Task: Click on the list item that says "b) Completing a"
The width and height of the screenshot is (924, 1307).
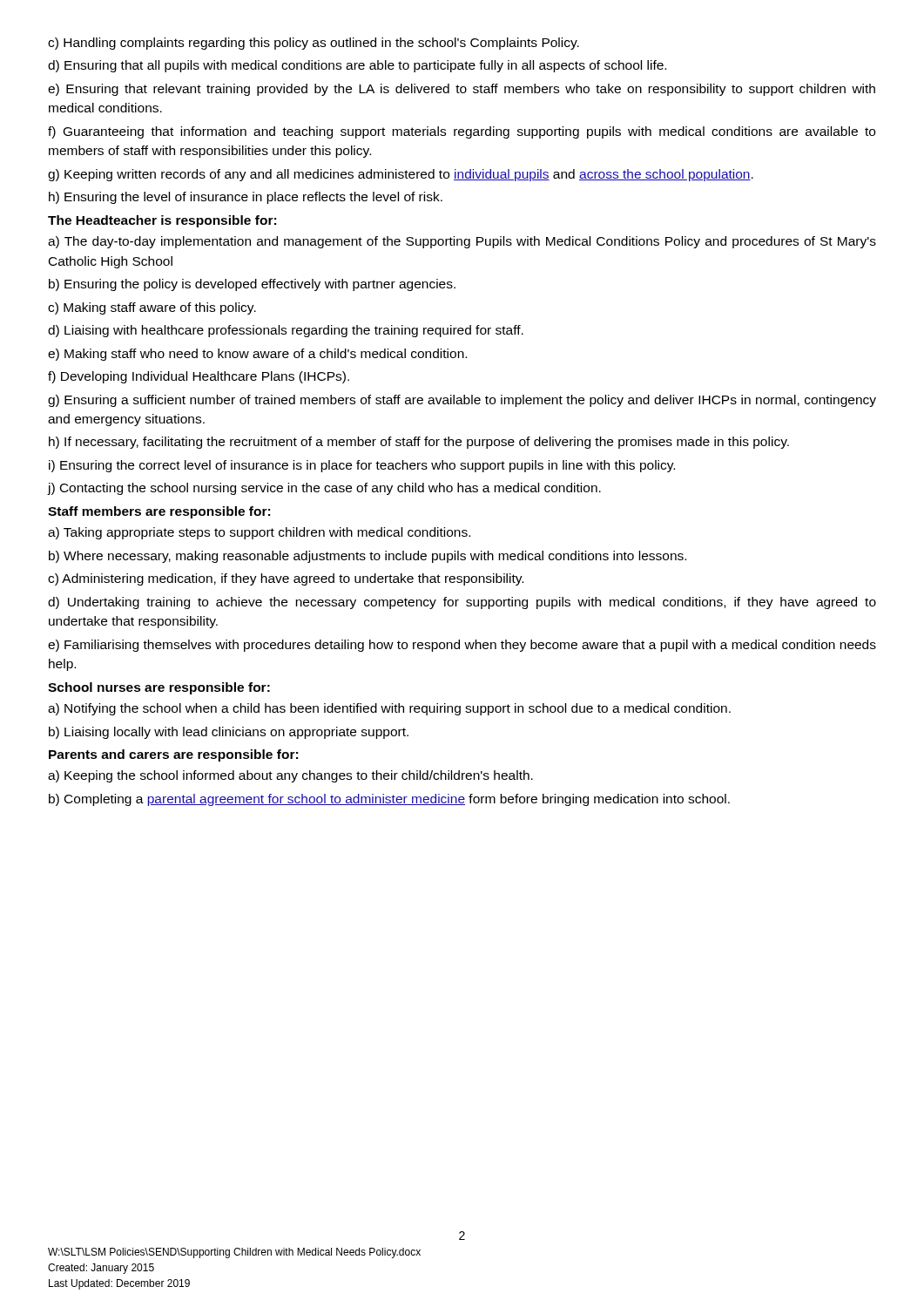Action: coord(462,799)
